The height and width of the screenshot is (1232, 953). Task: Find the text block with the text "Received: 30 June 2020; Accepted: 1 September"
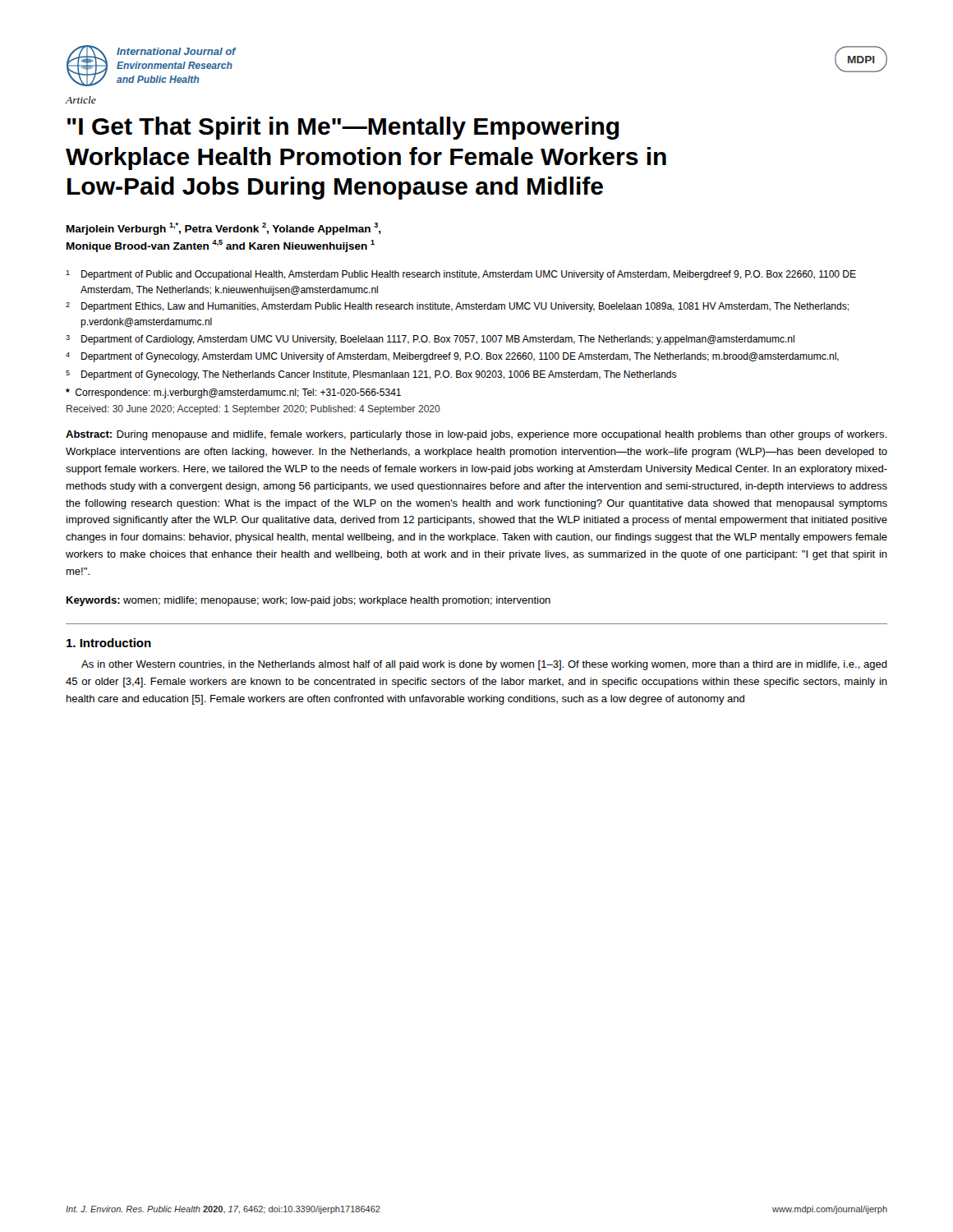[253, 409]
